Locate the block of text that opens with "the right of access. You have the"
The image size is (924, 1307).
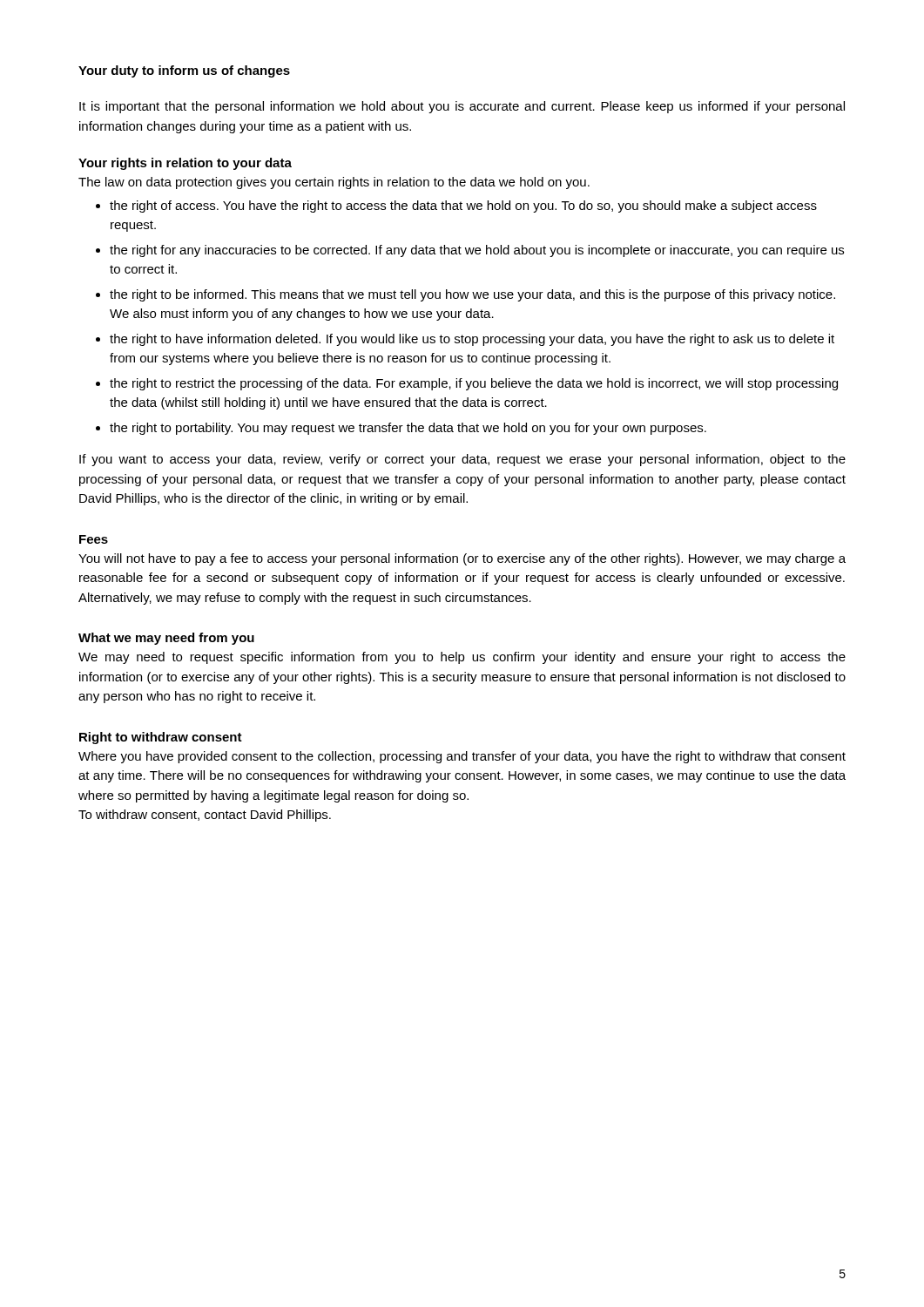pos(463,215)
